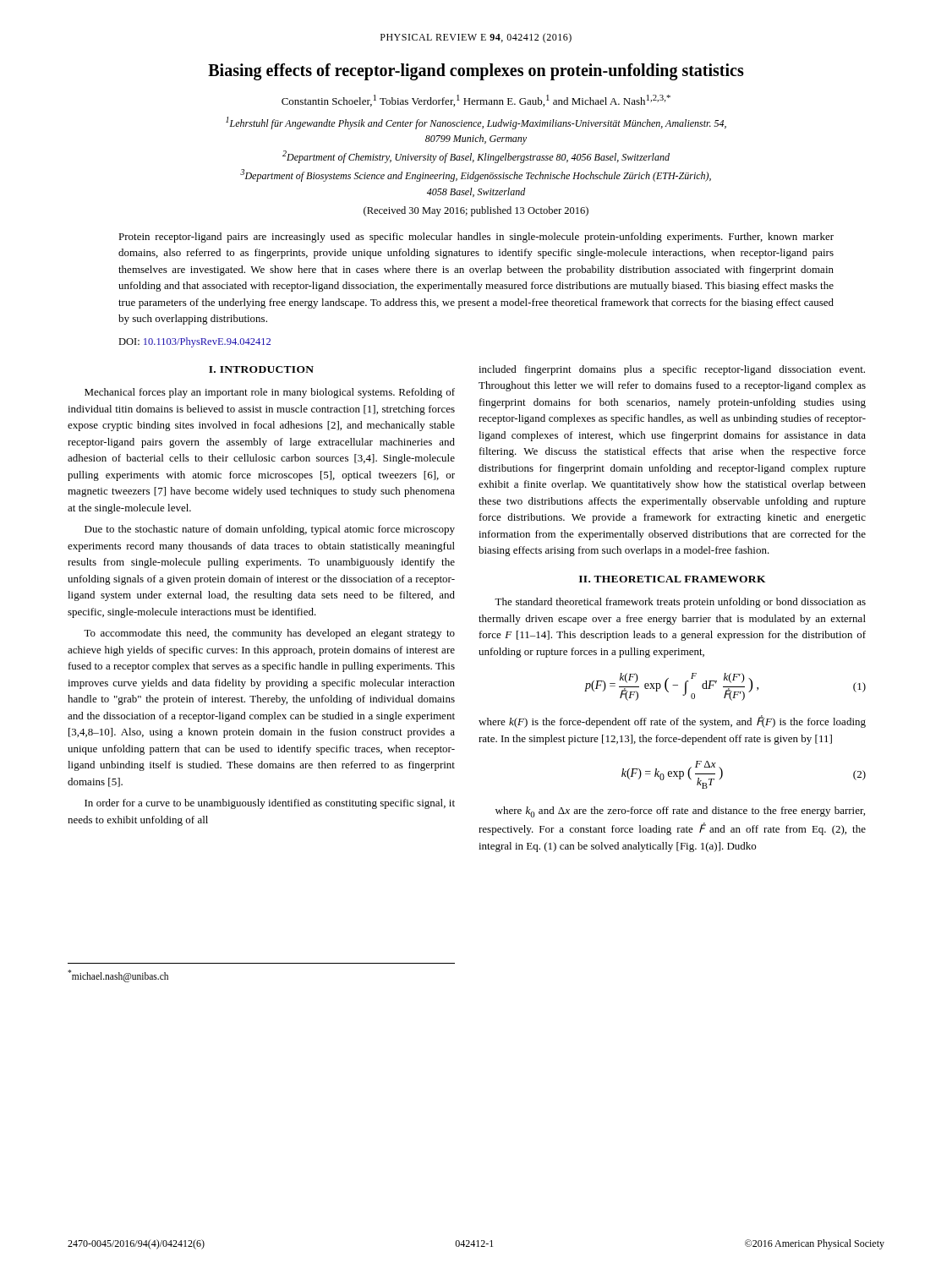Point to the text starting "To accommodate this"

(261, 707)
